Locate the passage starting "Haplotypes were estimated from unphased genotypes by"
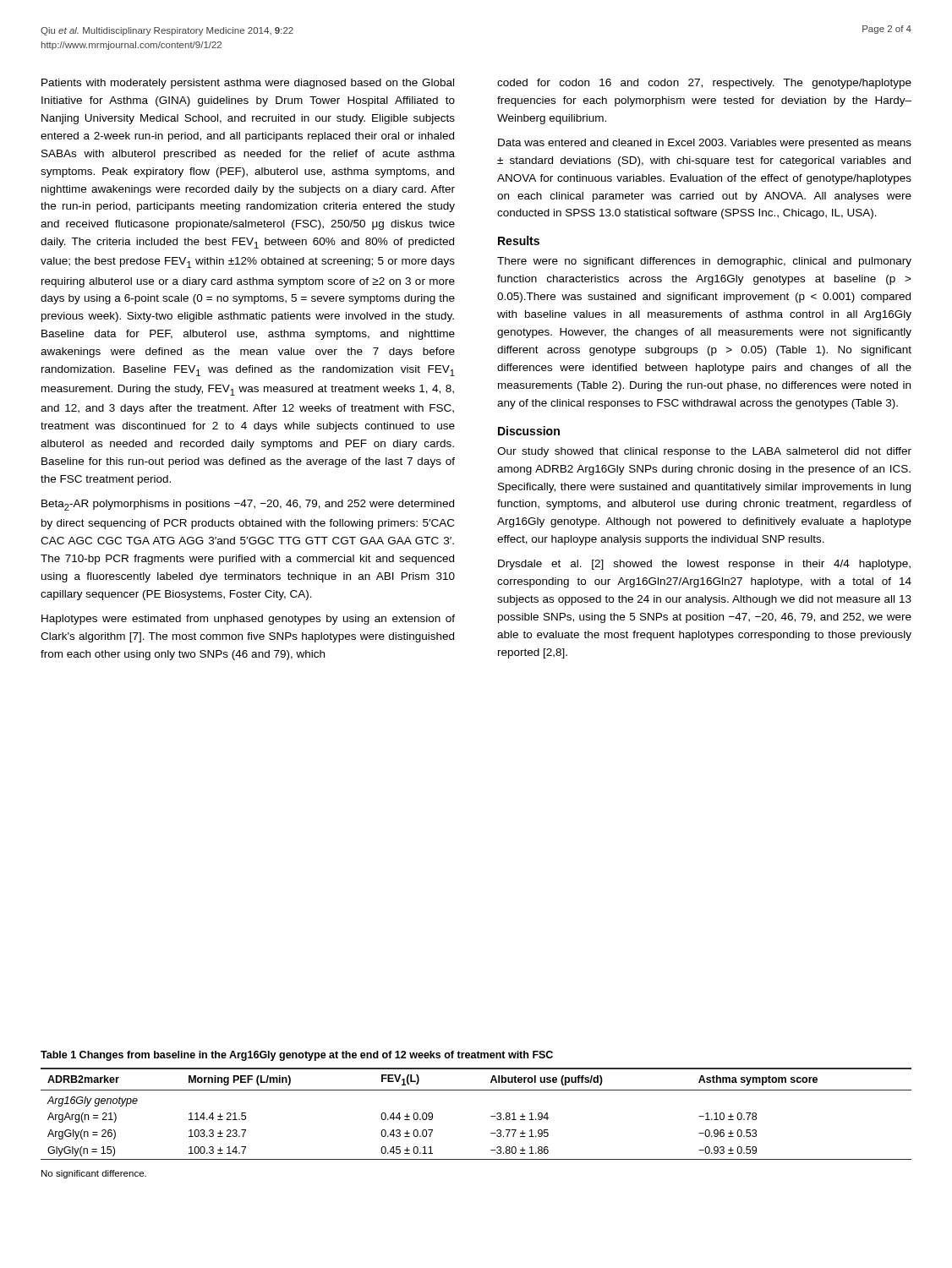This screenshot has width=952, height=1268. [248, 637]
